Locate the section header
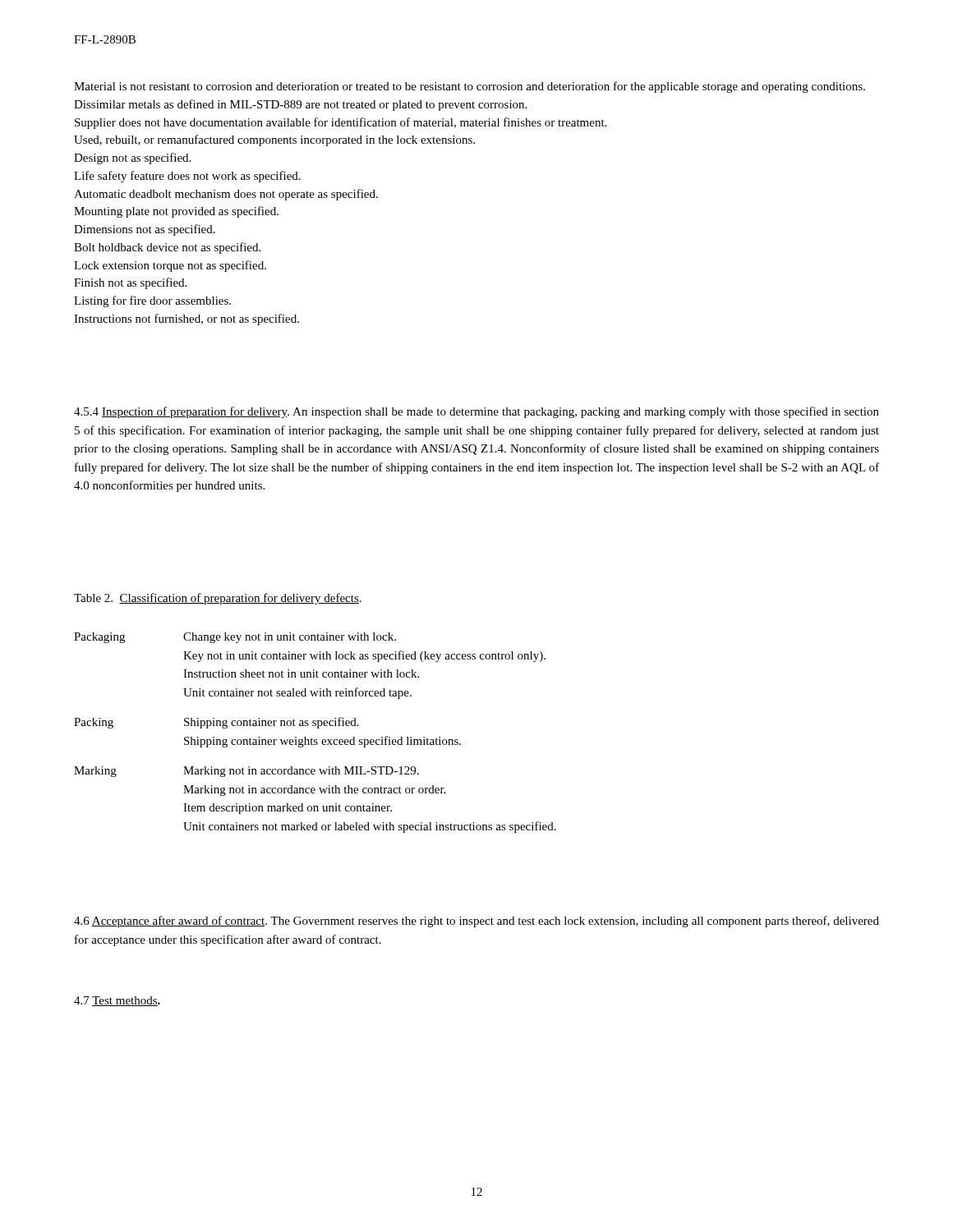Image resolution: width=953 pixels, height=1232 pixels. click(x=117, y=1000)
